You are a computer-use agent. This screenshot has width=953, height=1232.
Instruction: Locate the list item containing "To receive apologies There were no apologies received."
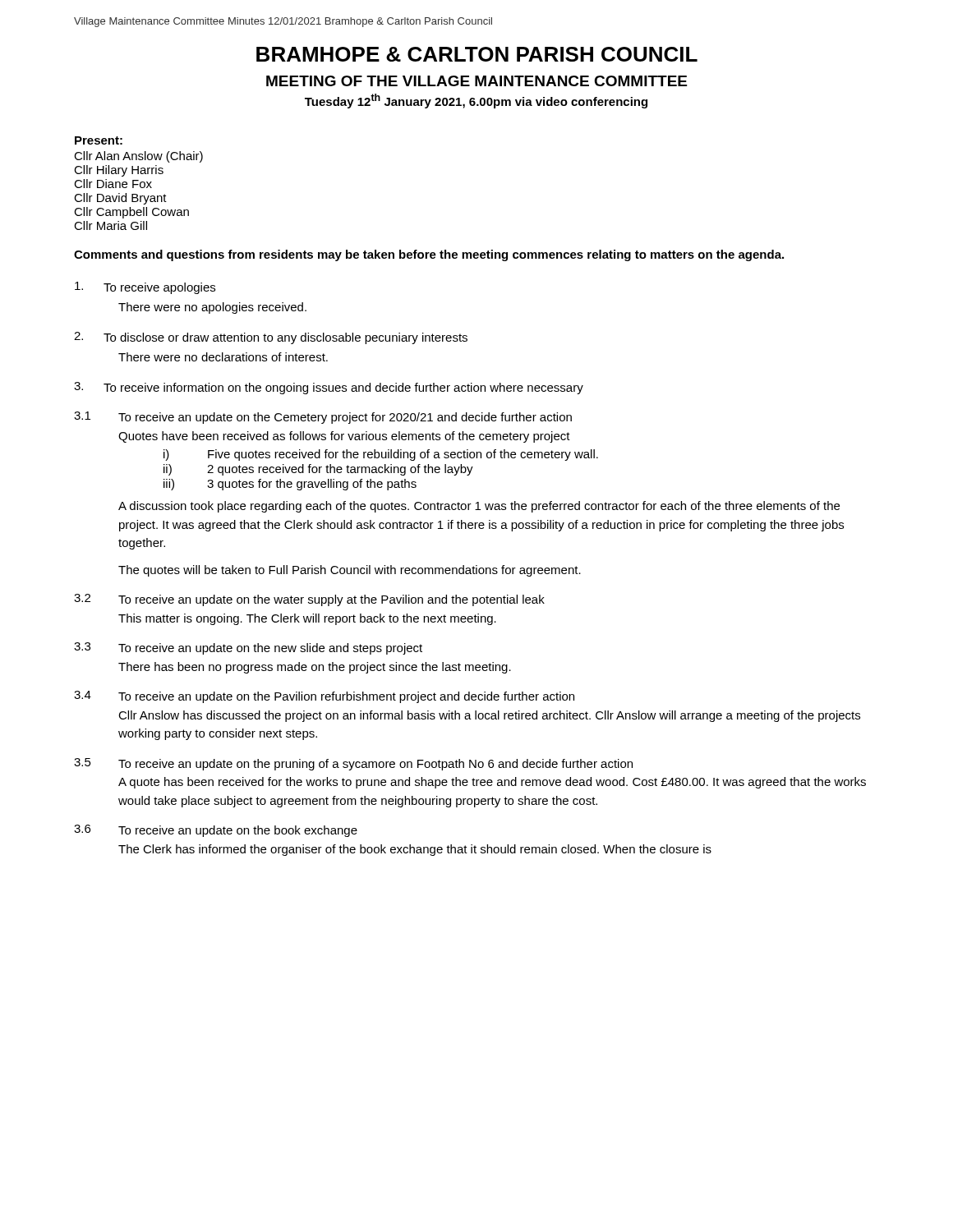click(x=145, y=288)
